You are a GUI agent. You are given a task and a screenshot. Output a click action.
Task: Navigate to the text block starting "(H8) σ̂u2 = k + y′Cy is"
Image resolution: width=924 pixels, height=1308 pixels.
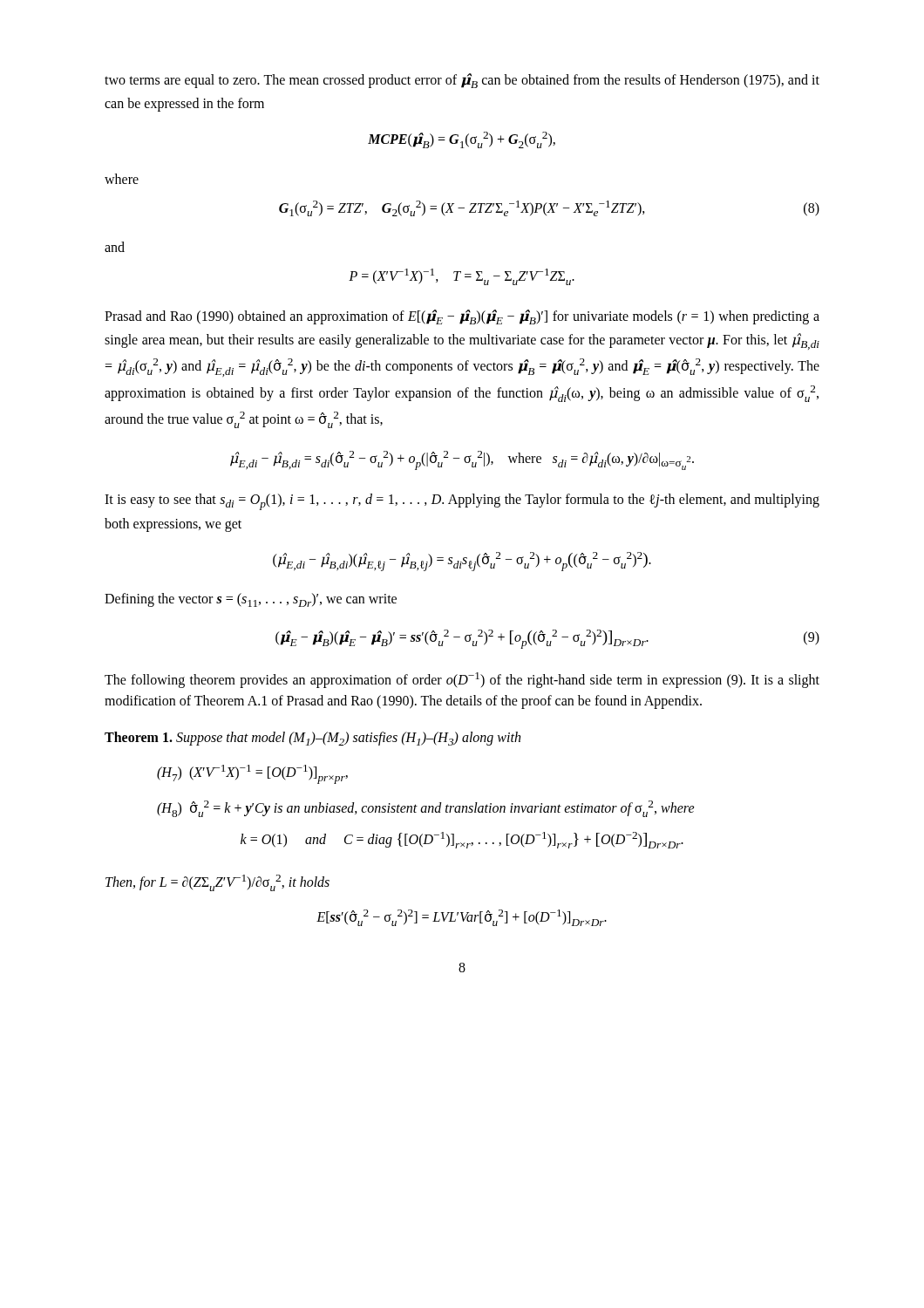[426, 808]
